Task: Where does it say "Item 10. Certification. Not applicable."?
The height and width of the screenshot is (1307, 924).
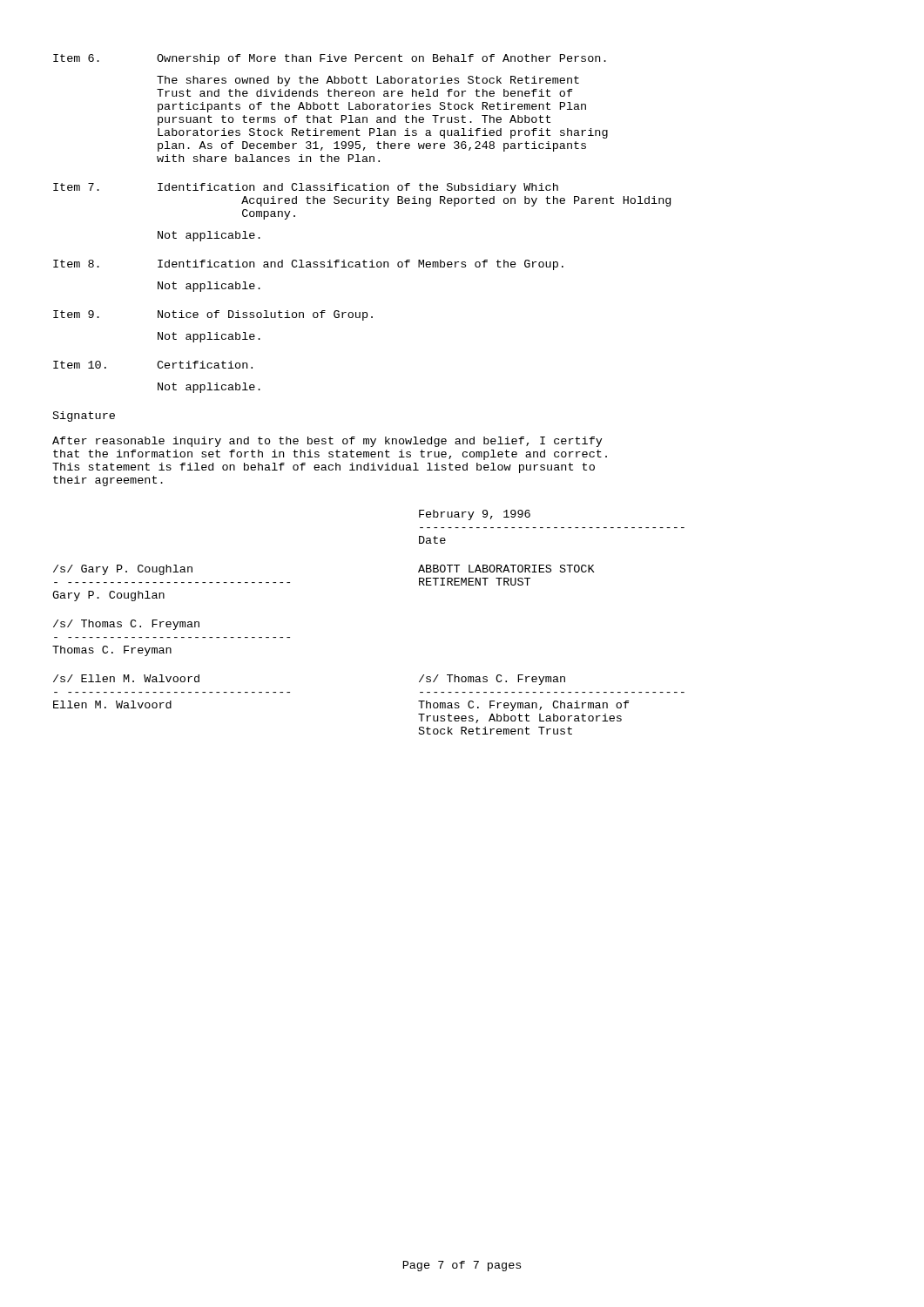Action: click(153, 365)
